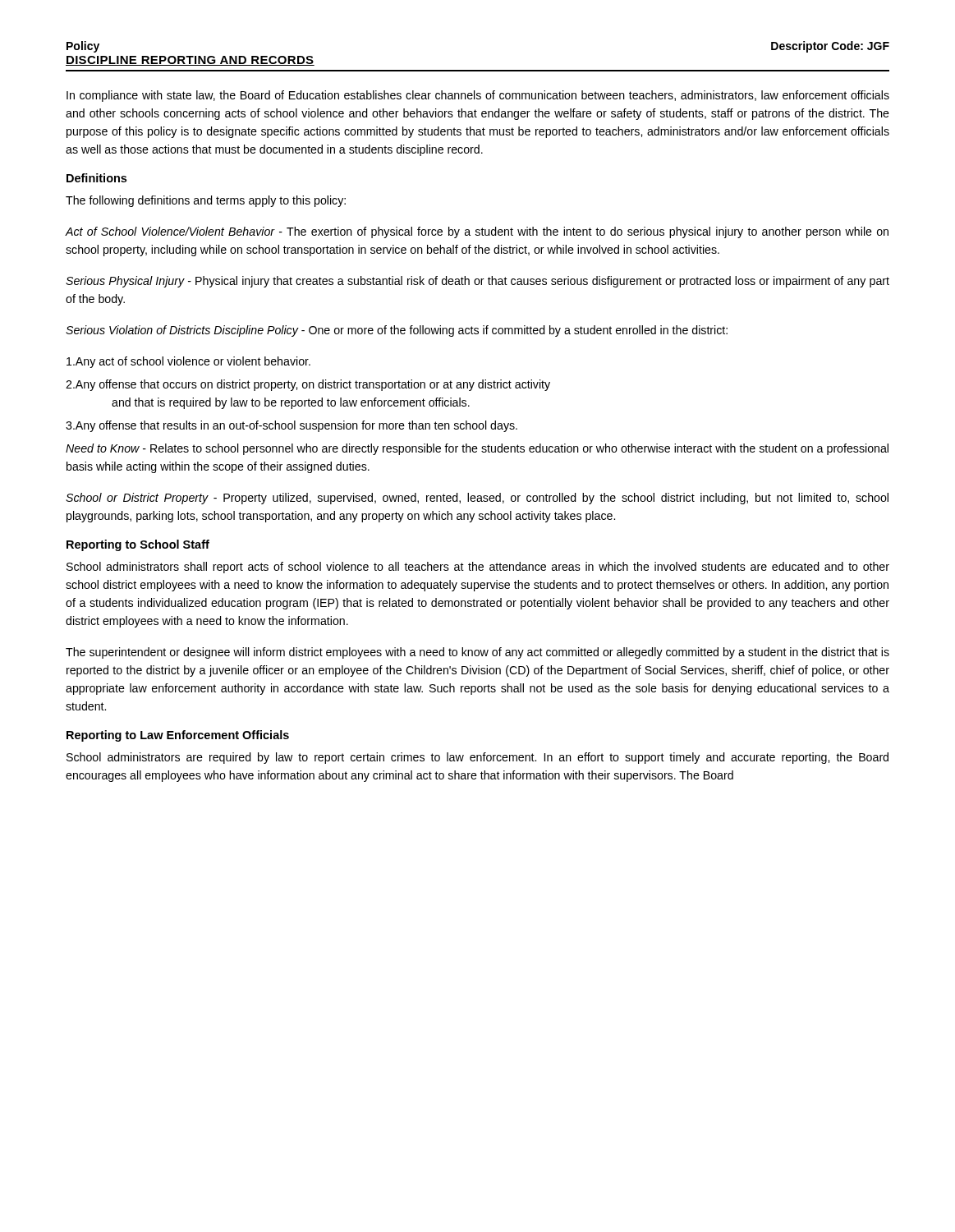
Task: Locate the text block containing "Act of School Violence/Violent Behavior -"
Action: click(478, 241)
